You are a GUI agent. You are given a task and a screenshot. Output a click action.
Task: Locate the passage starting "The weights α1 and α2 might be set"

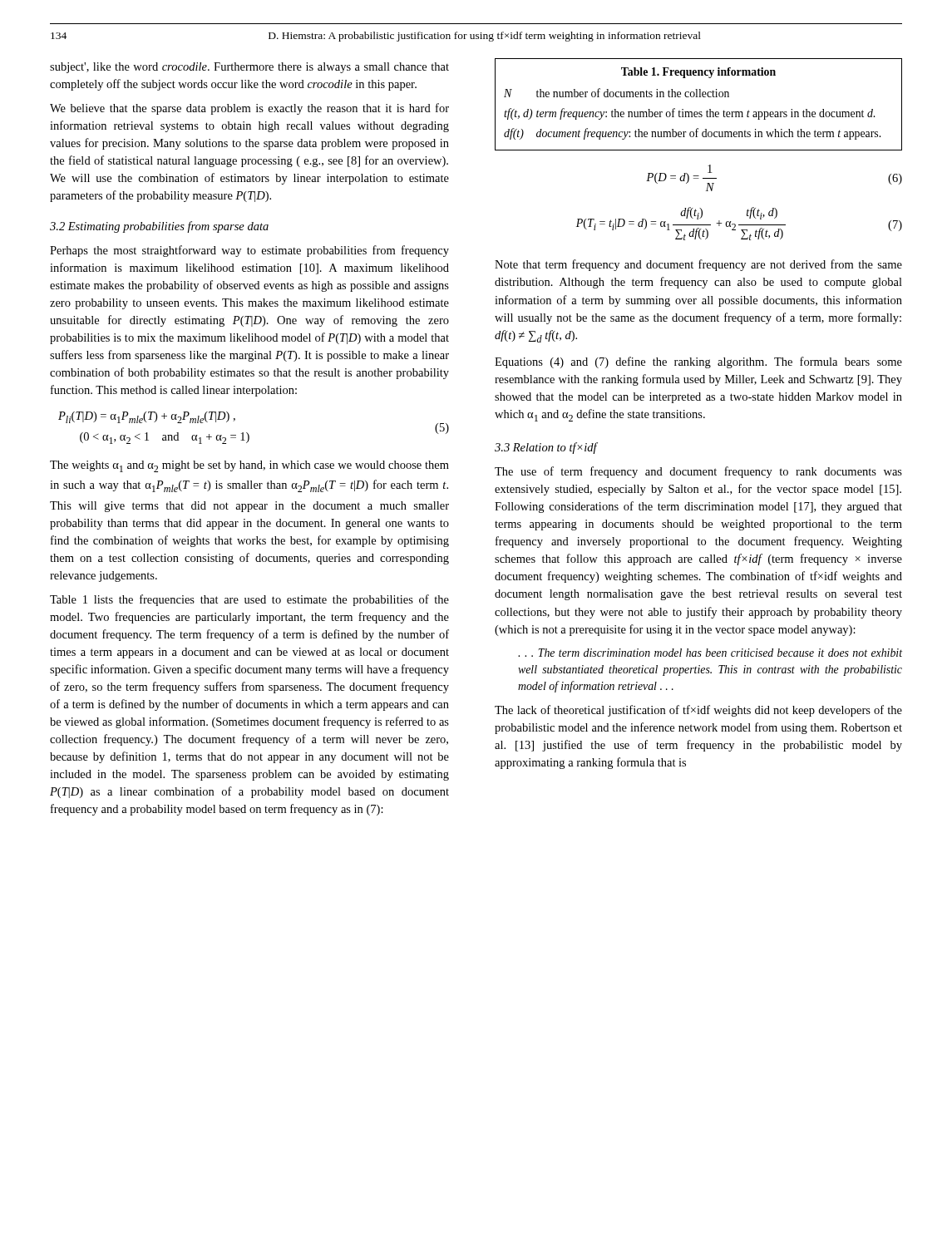pyautogui.click(x=249, y=637)
